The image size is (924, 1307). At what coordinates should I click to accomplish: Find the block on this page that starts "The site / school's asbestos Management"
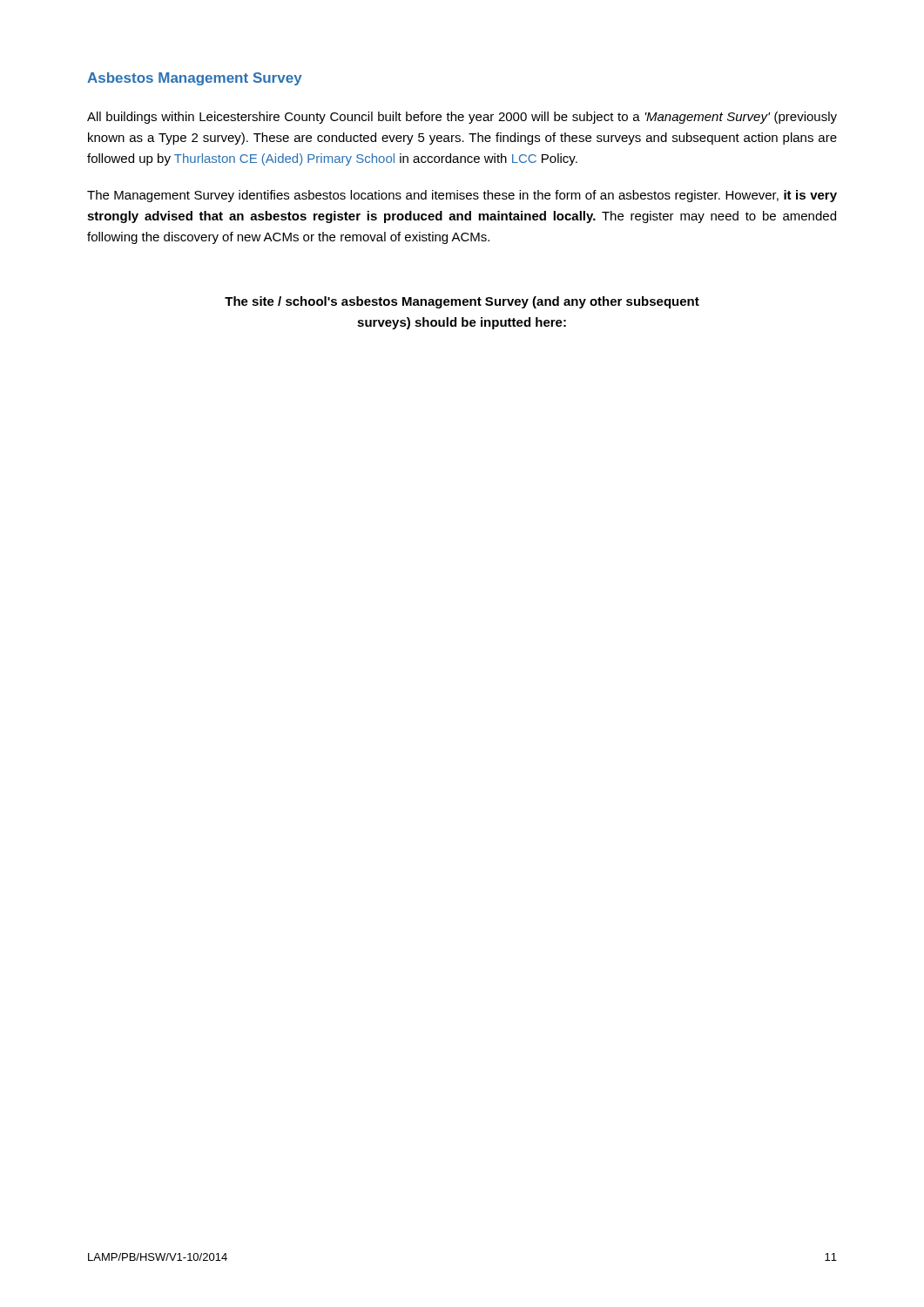[462, 312]
